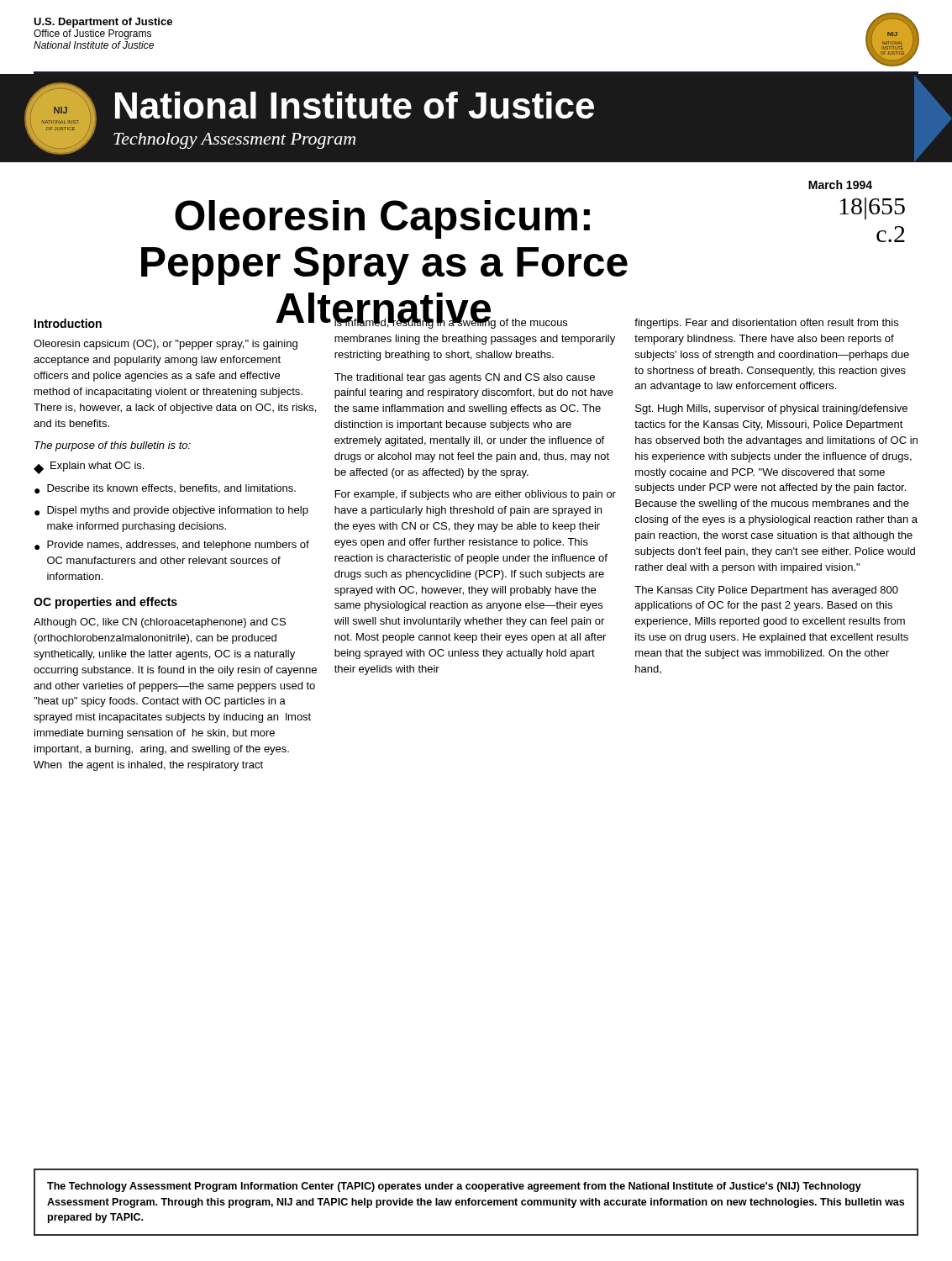Select the element starting "fingertips. Fear and disorientation"

777,496
